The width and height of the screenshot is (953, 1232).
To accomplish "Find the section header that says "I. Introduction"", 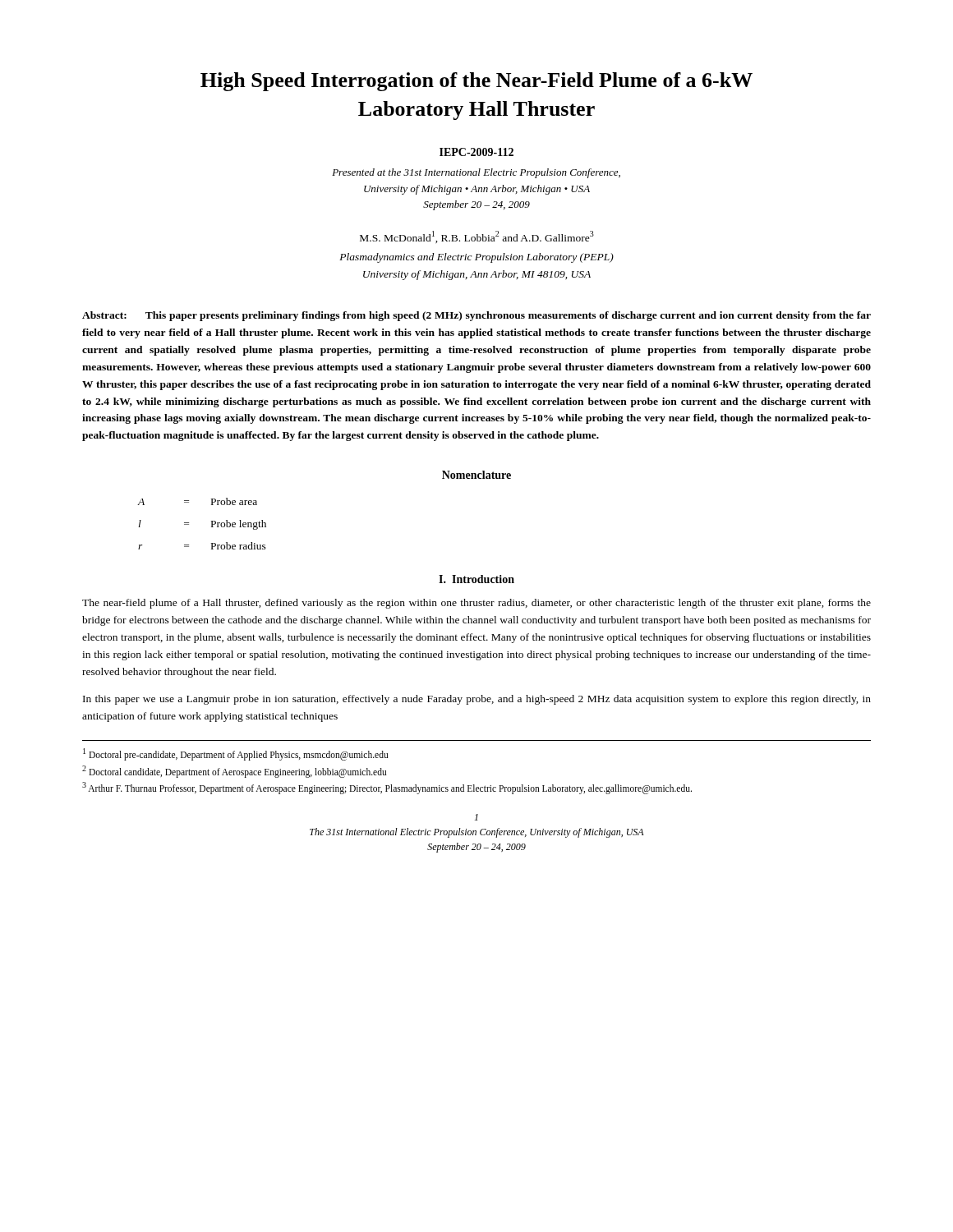I will pyautogui.click(x=476, y=580).
